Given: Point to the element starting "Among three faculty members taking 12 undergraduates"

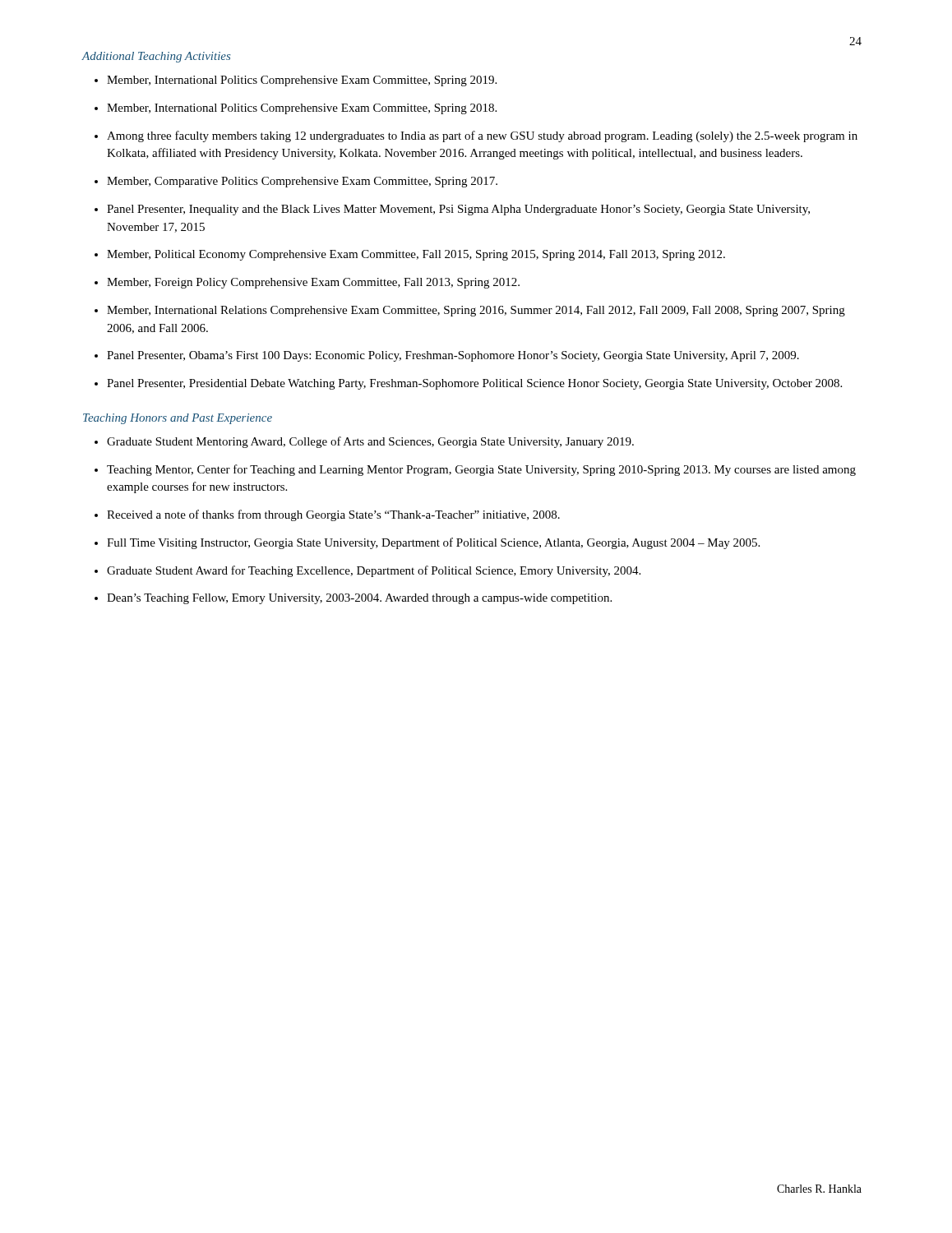Looking at the screenshot, I should click(482, 144).
